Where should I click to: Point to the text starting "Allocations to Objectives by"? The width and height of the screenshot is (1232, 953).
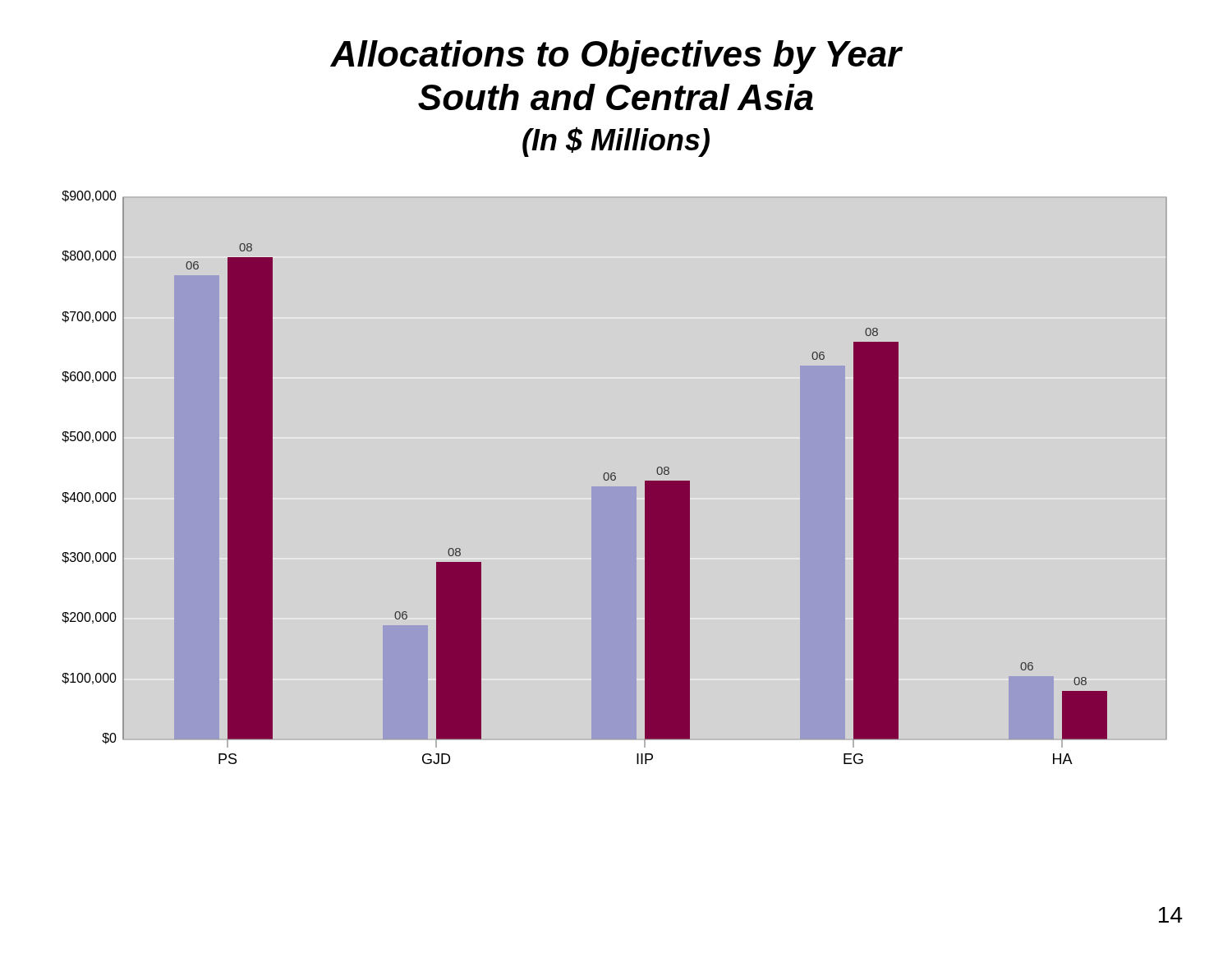coord(616,95)
